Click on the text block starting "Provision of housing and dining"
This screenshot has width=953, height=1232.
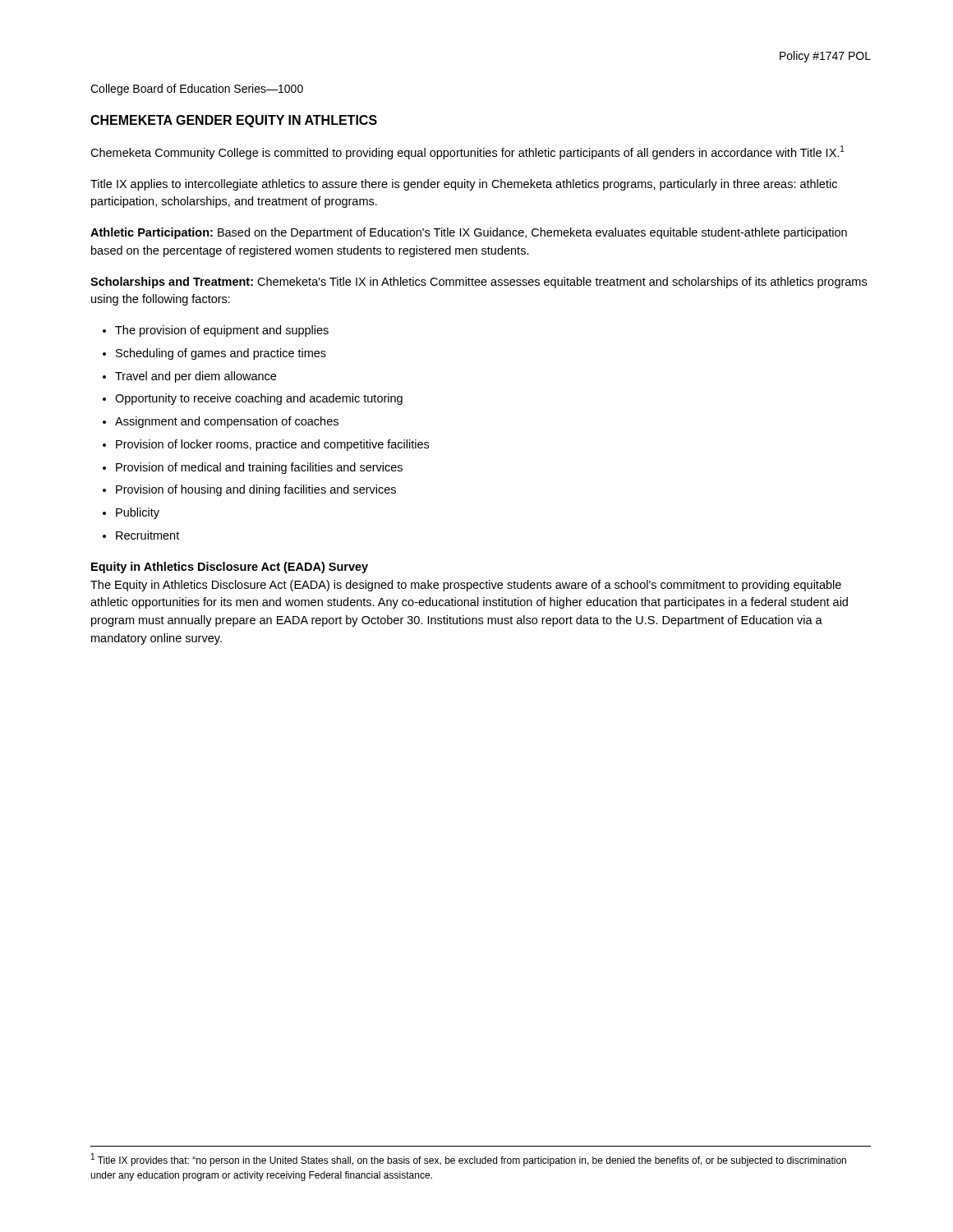coord(256,490)
